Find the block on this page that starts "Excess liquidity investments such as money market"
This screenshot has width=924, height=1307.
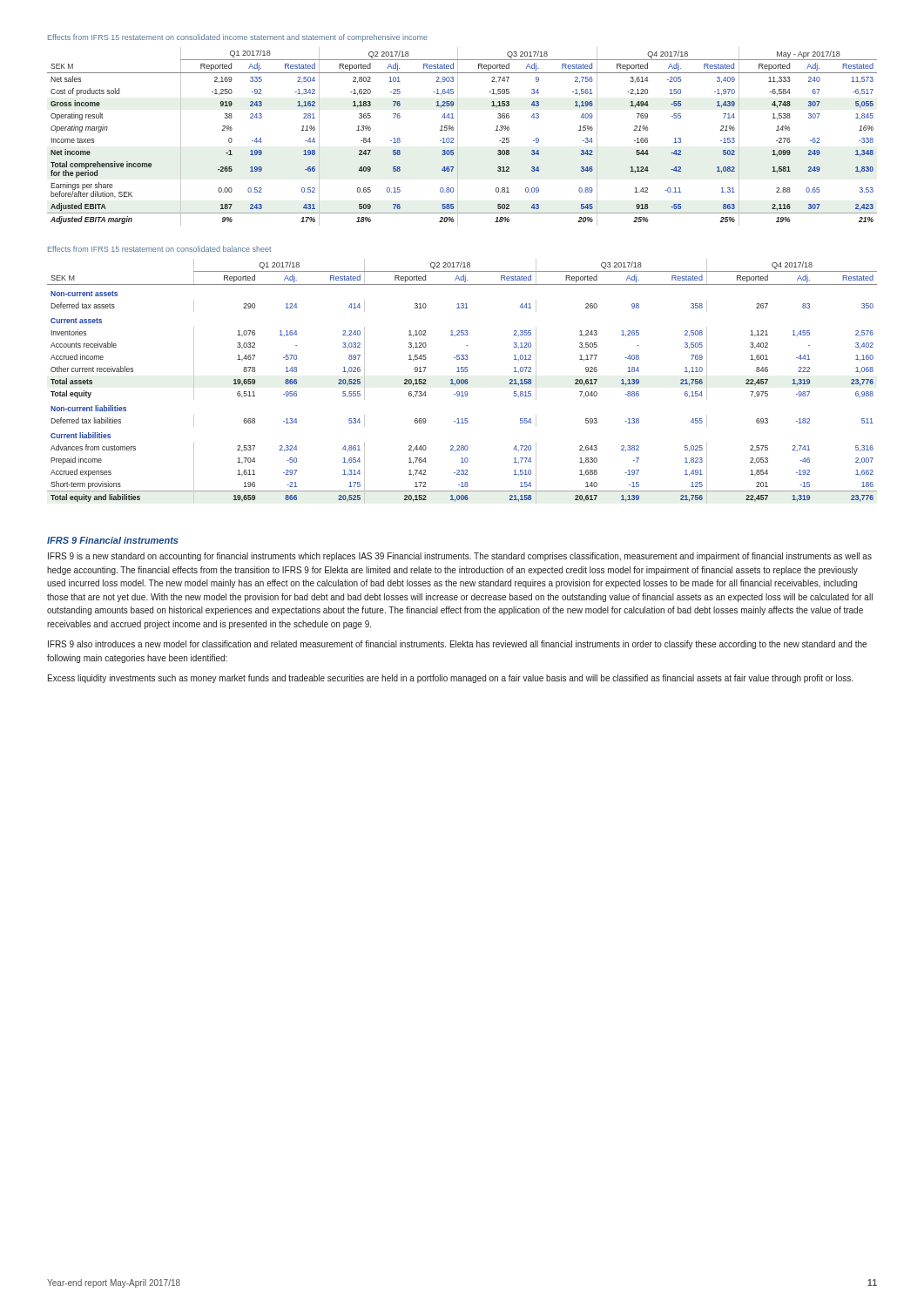click(x=450, y=678)
